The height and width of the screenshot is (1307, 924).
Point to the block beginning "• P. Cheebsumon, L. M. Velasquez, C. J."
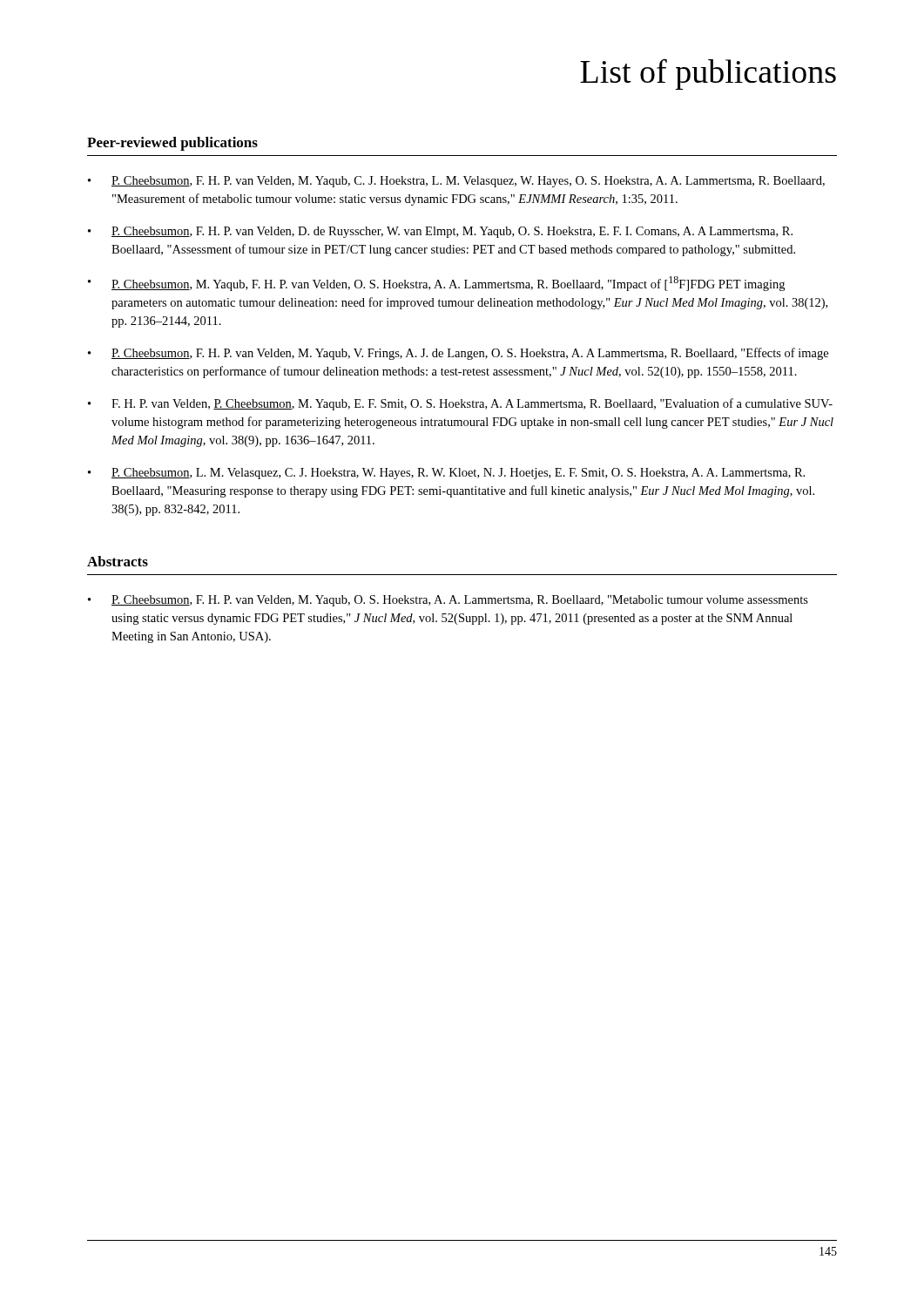(462, 491)
